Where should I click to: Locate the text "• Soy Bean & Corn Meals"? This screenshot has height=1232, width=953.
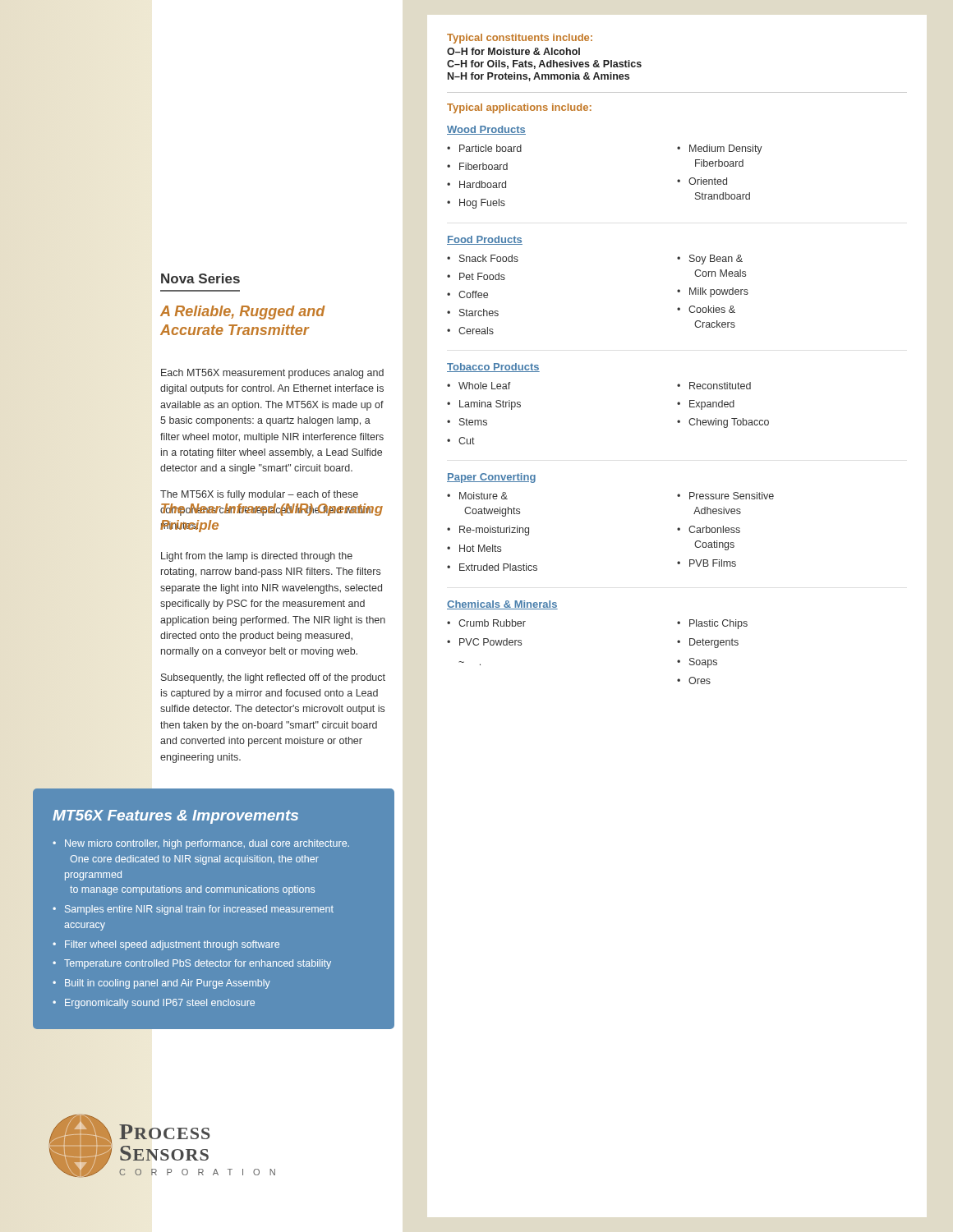tap(712, 265)
